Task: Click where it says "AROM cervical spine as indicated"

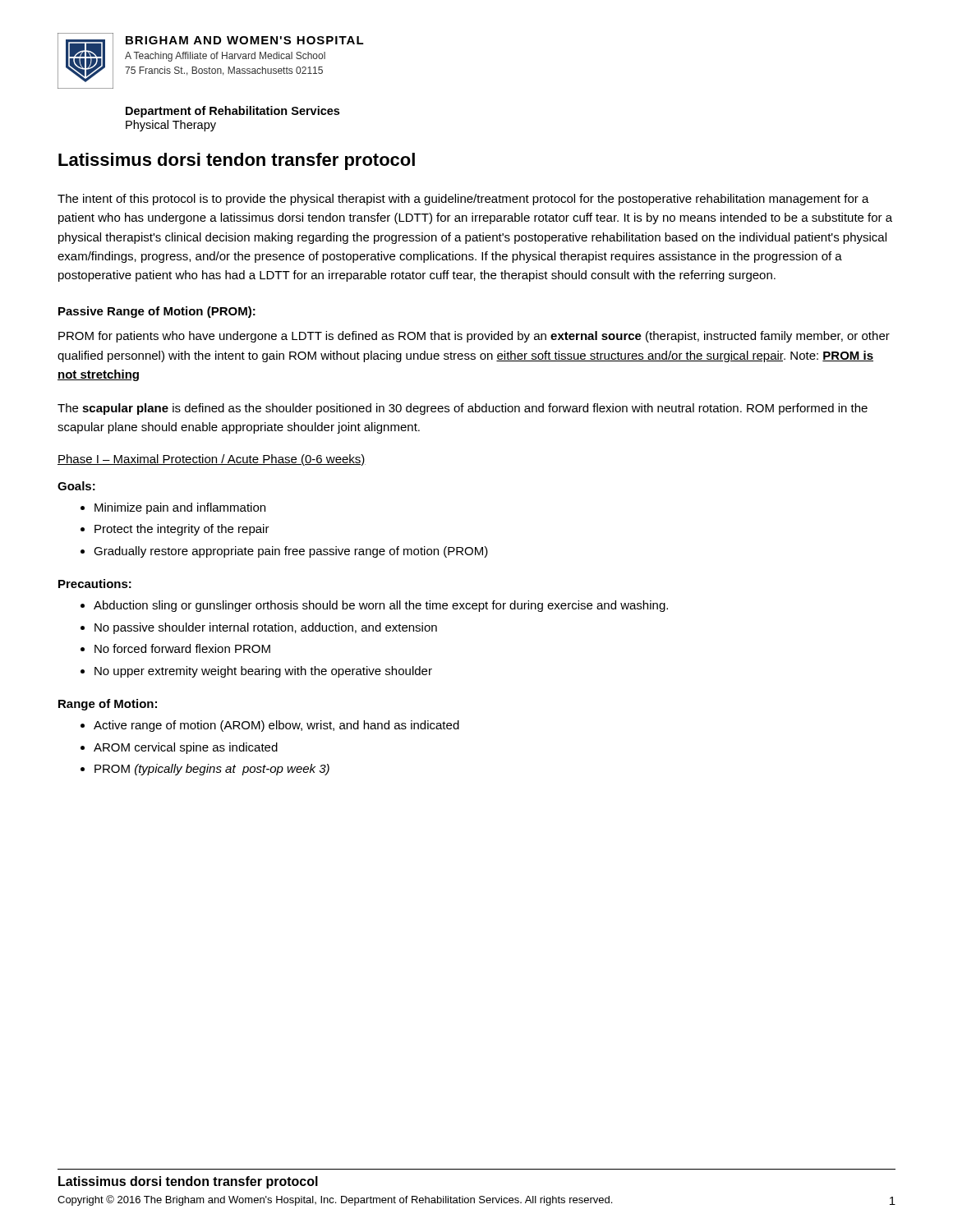Action: pos(186,747)
